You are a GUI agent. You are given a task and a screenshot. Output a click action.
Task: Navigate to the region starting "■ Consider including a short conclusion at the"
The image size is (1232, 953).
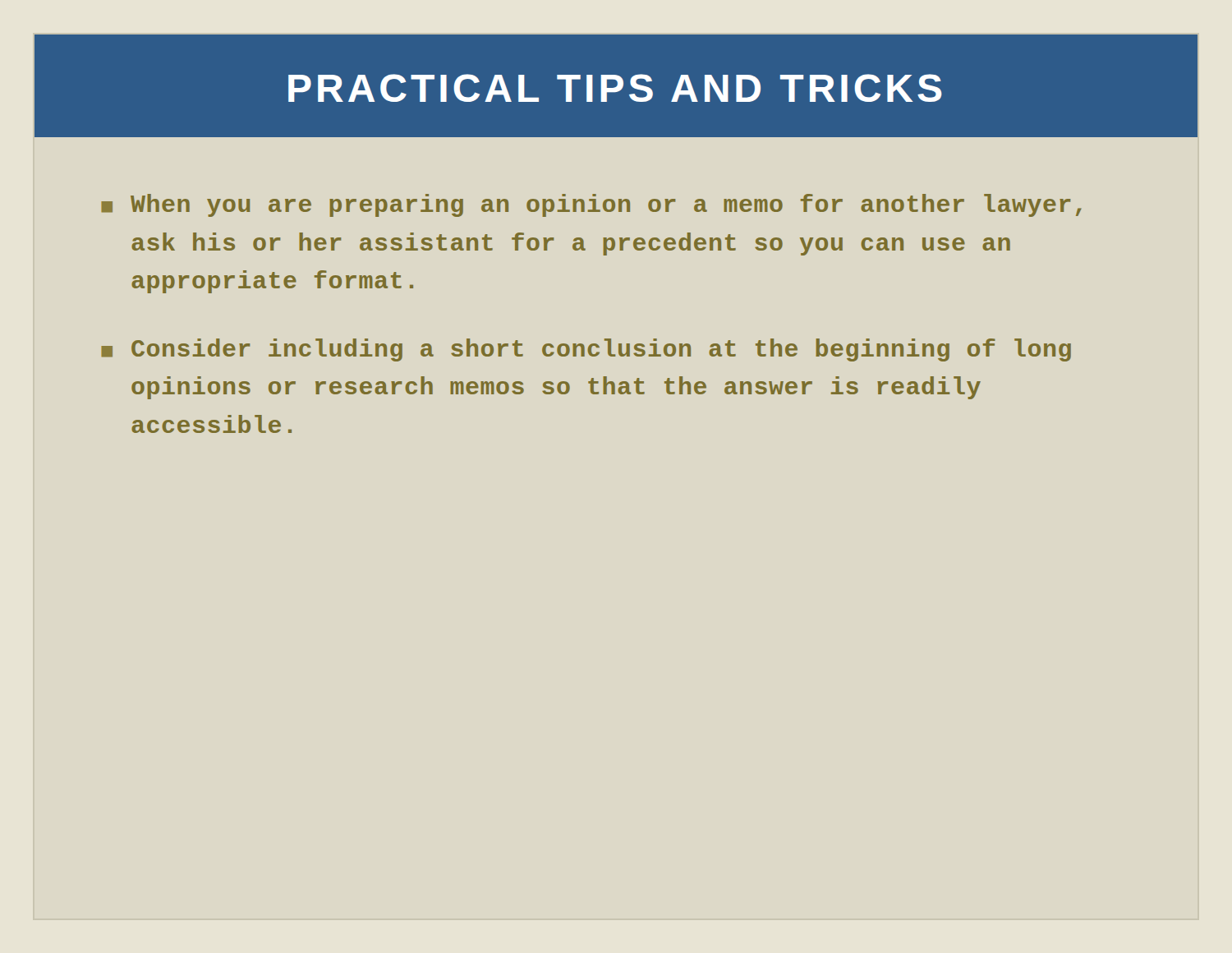616,388
